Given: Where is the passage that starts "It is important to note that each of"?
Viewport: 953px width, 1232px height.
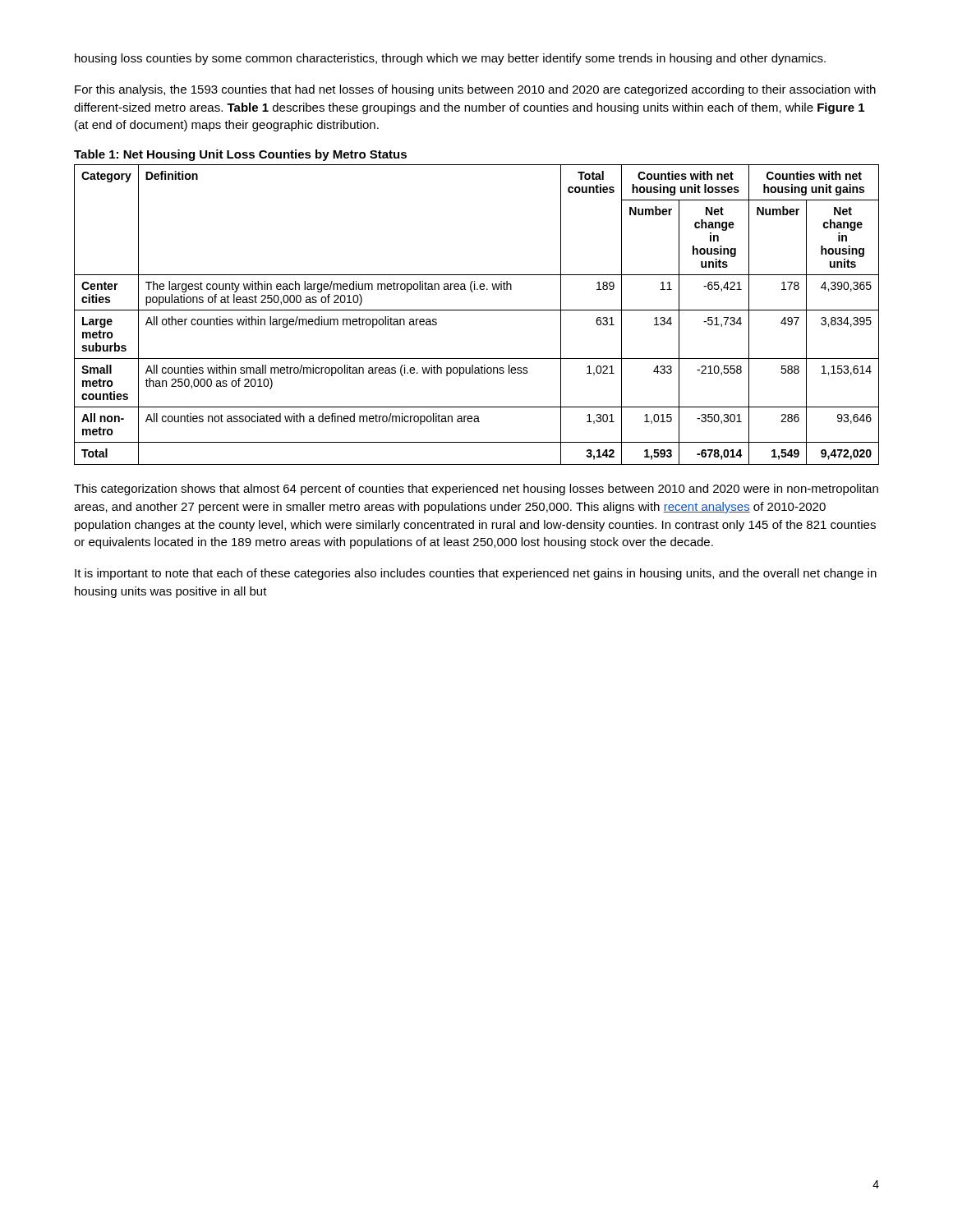Looking at the screenshot, I should pos(475,582).
